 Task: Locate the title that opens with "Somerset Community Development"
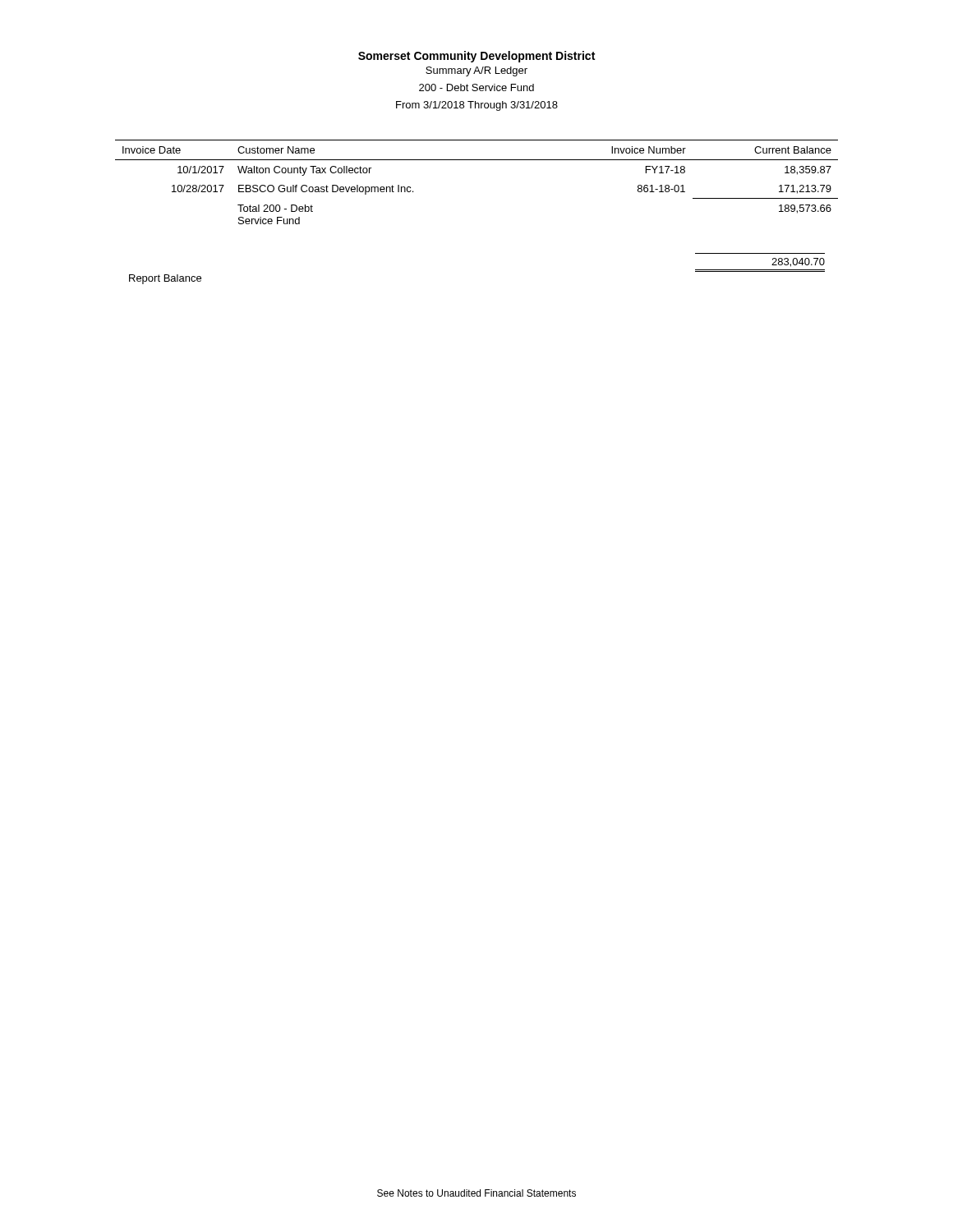coord(476,81)
